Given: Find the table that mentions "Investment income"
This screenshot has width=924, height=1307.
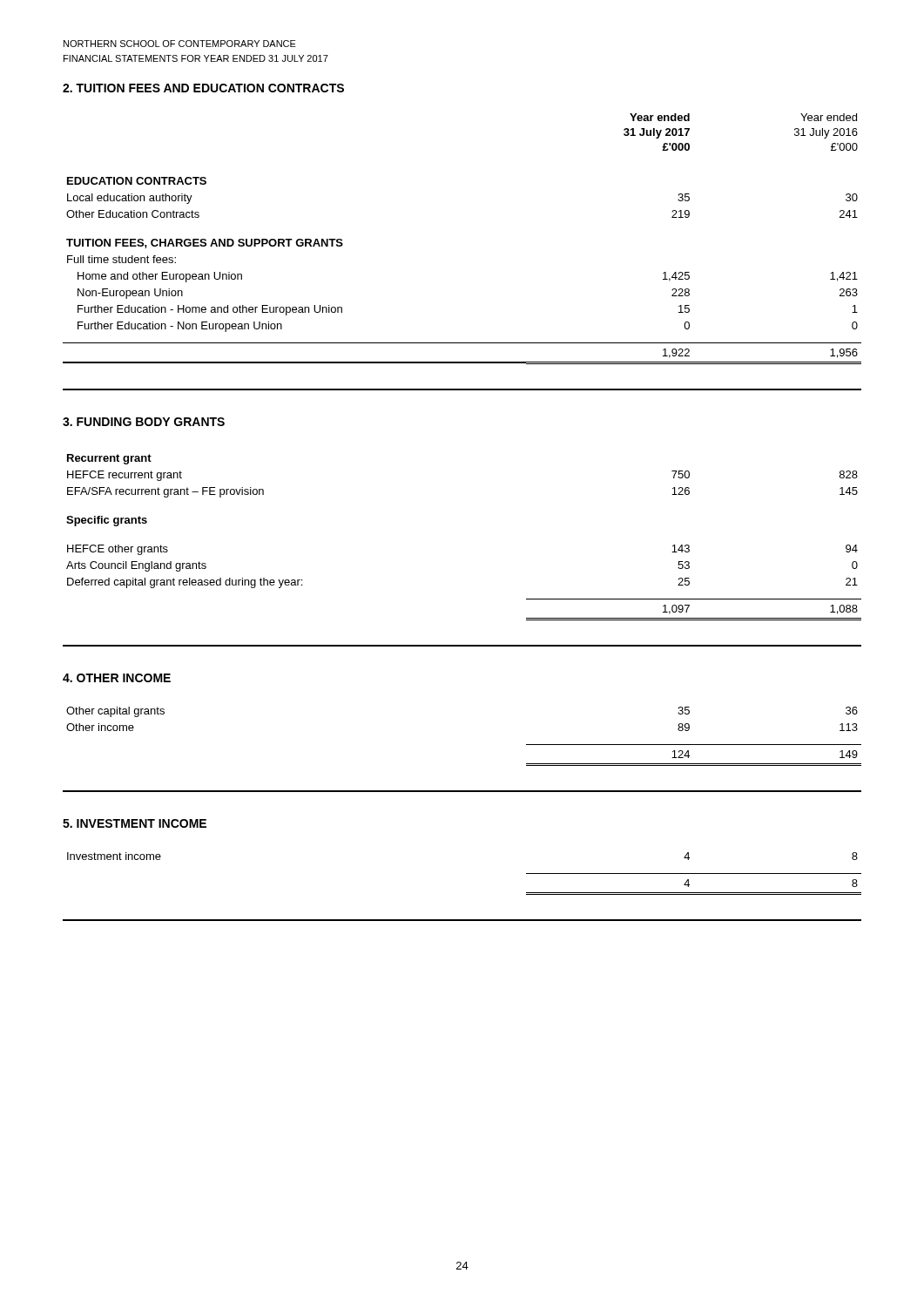Looking at the screenshot, I should pos(462,871).
